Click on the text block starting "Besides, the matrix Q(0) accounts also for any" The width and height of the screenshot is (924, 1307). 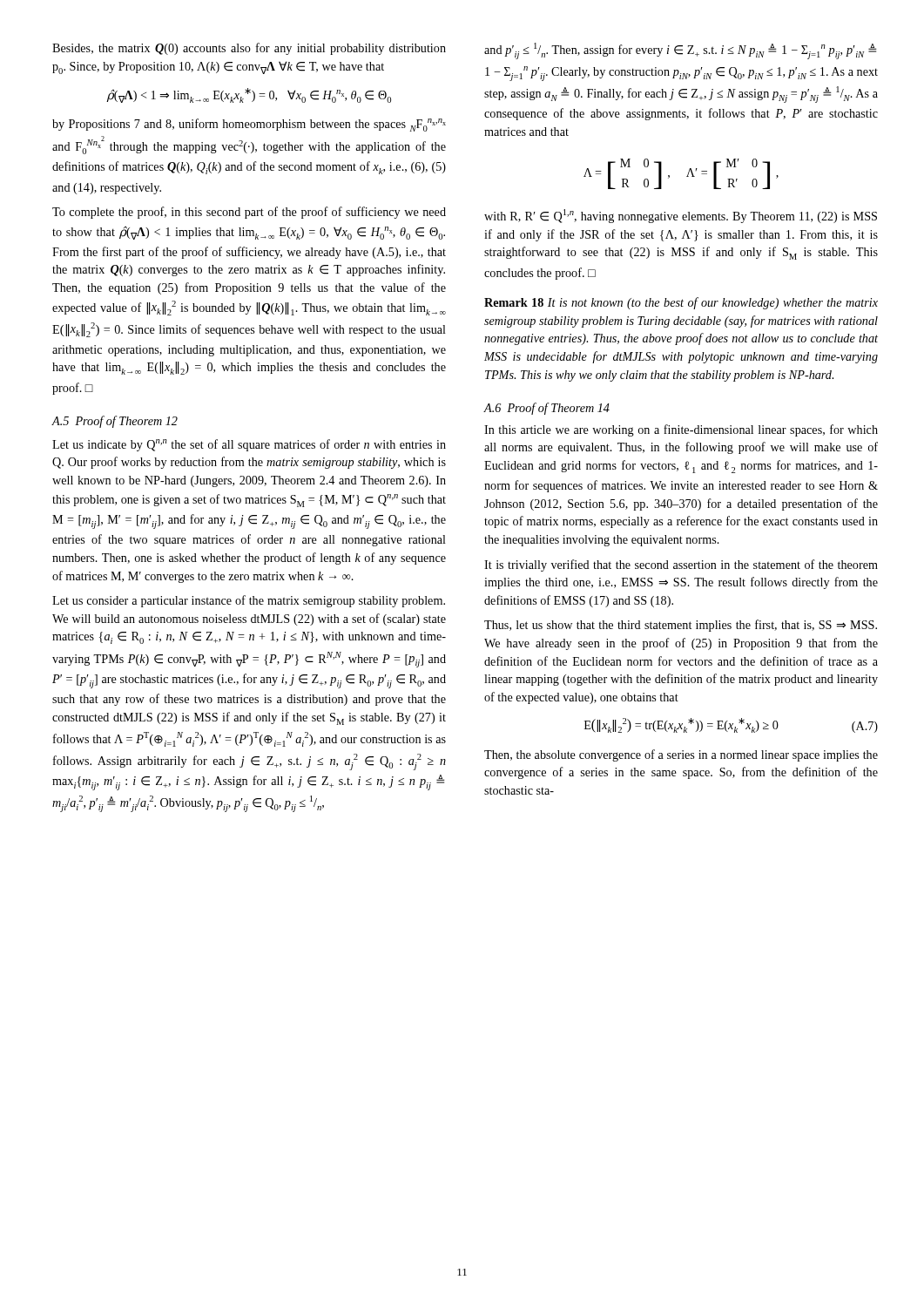(x=249, y=58)
